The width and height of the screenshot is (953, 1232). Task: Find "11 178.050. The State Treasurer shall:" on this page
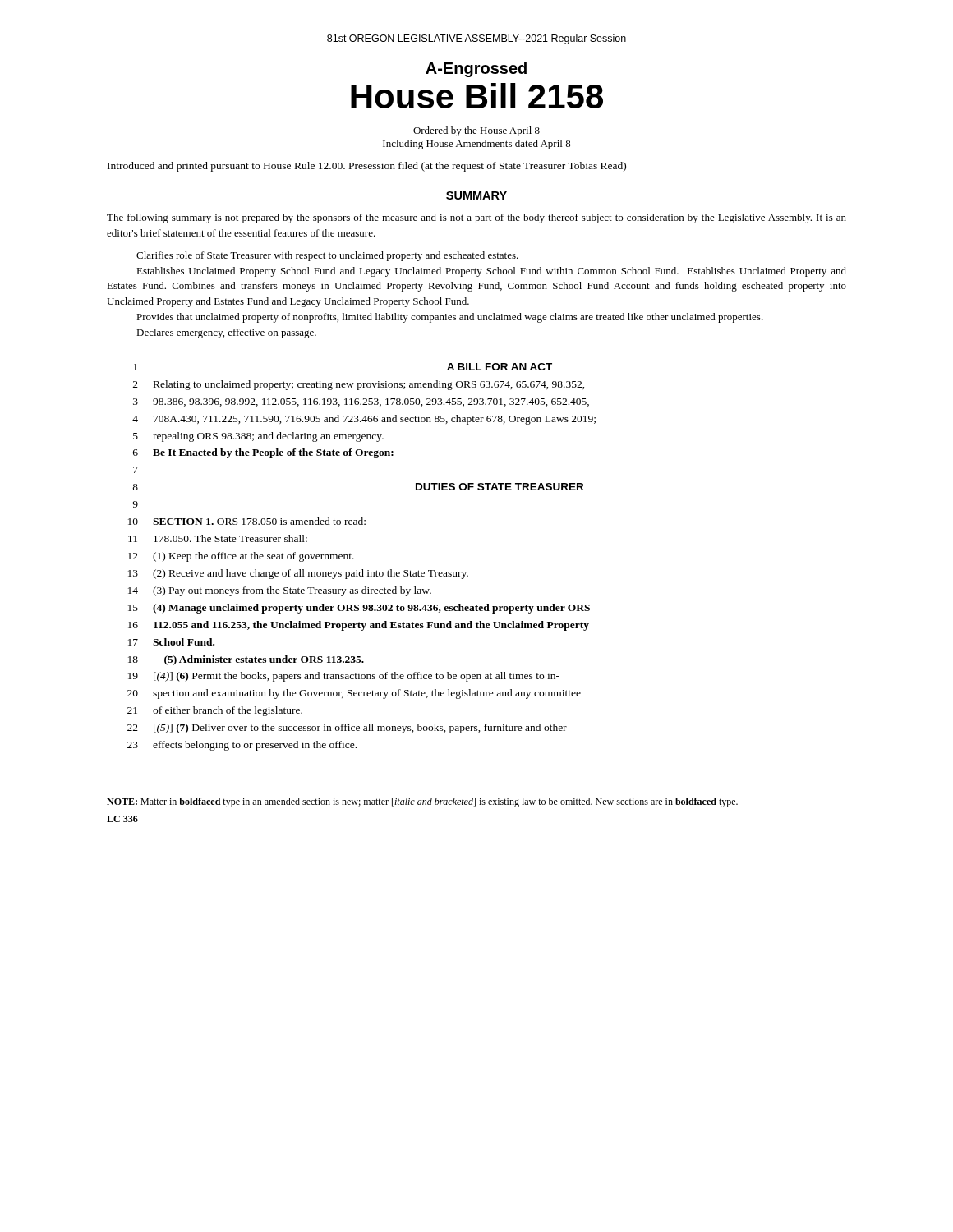[x=218, y=538]
